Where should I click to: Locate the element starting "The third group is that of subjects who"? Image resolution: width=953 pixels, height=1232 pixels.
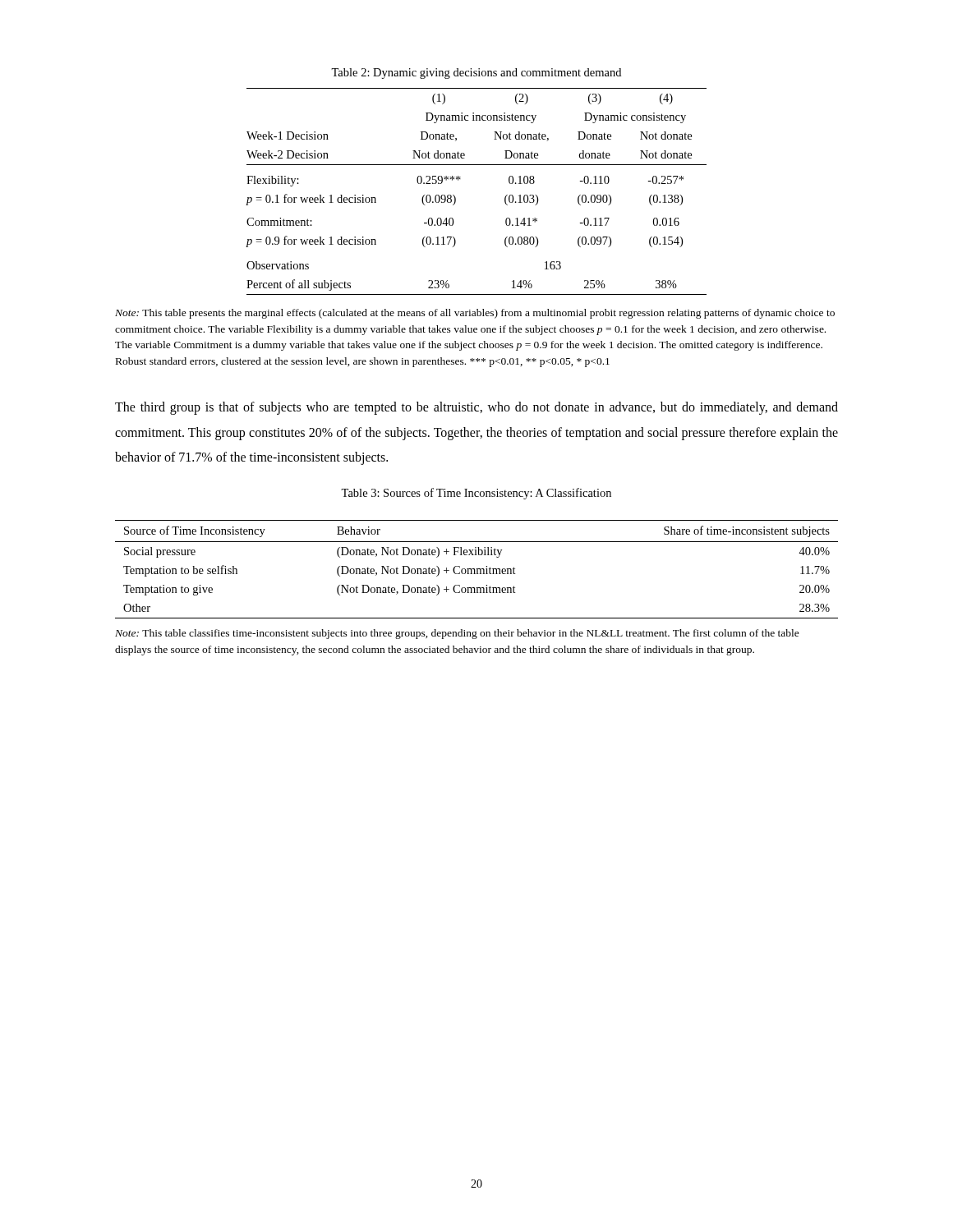476,432
